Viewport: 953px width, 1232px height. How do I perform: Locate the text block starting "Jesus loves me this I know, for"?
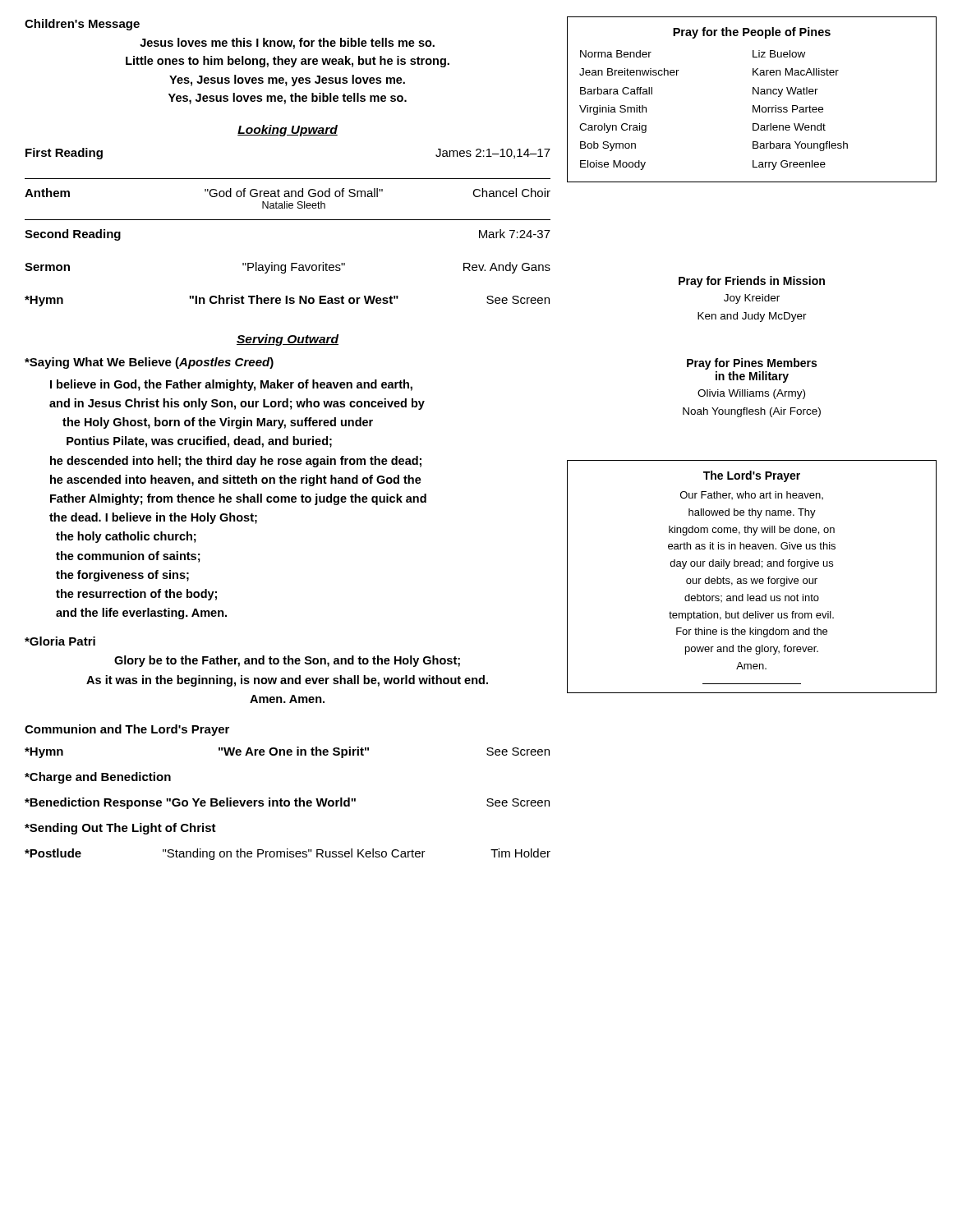point(288,70)
